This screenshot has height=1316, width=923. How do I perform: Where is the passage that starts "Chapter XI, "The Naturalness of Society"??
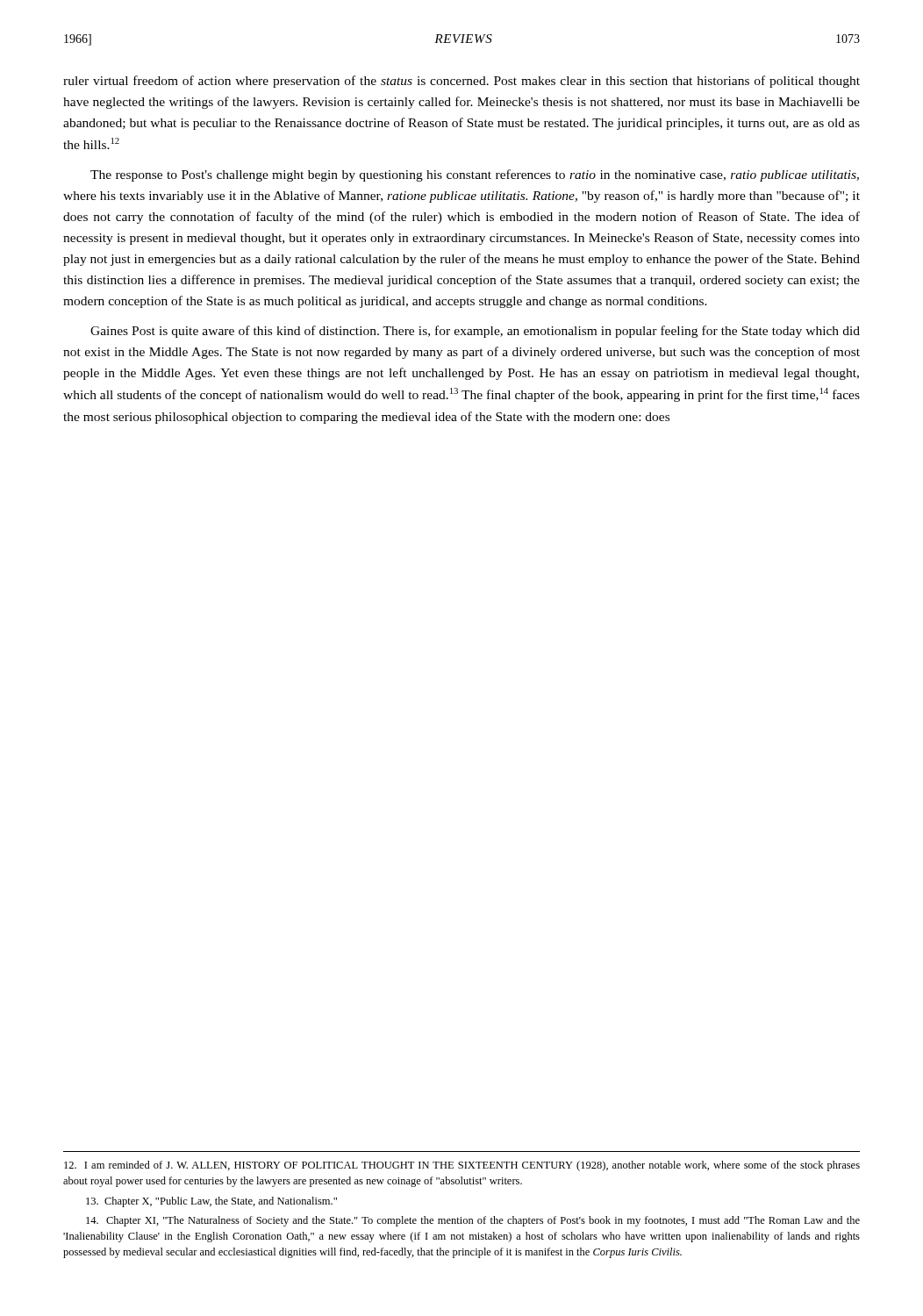(462, 1236)
